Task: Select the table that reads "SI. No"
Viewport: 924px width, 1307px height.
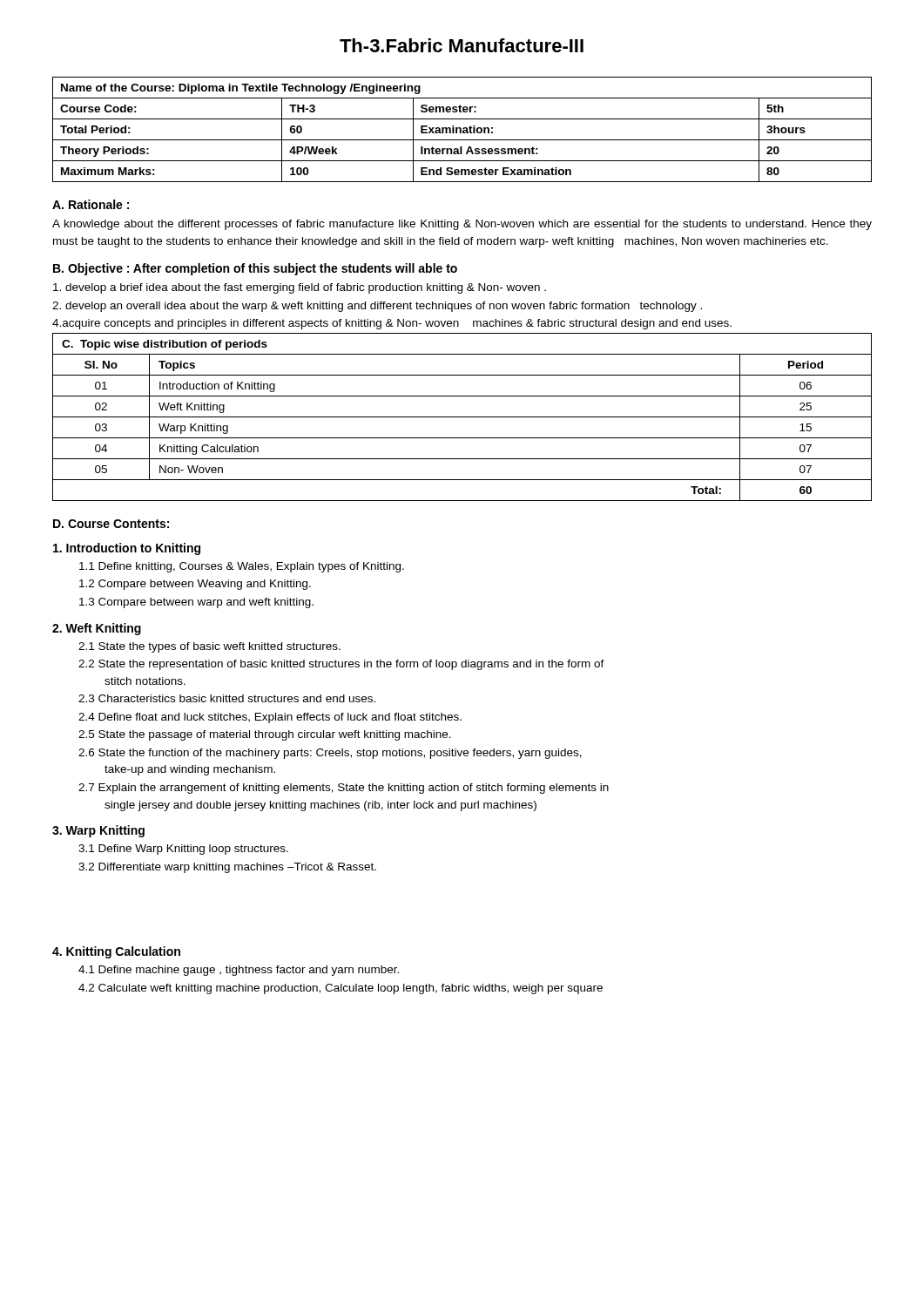Action: click(462, 417)
